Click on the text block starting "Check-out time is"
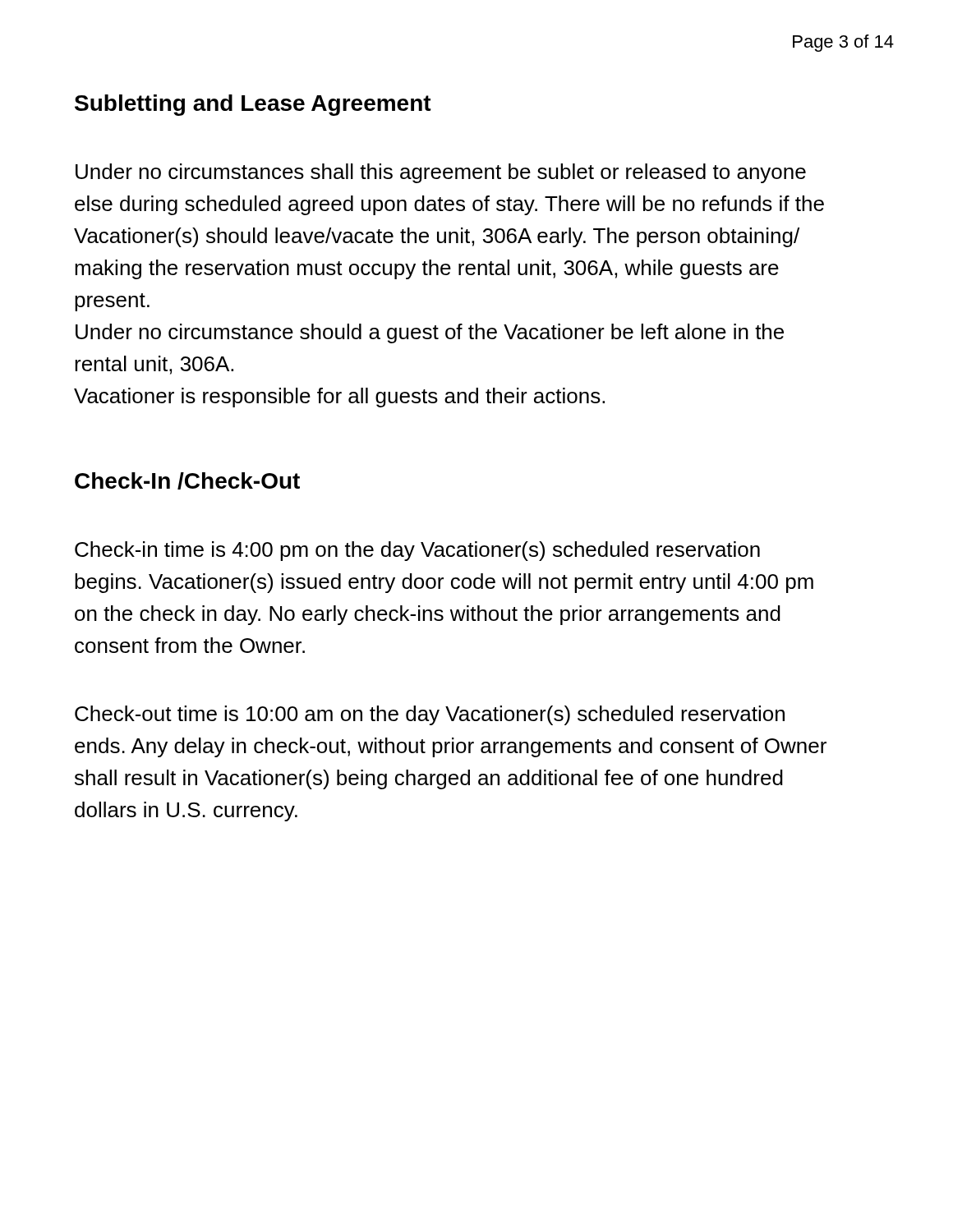The image size is (953, 1232). tap(450, 762)
